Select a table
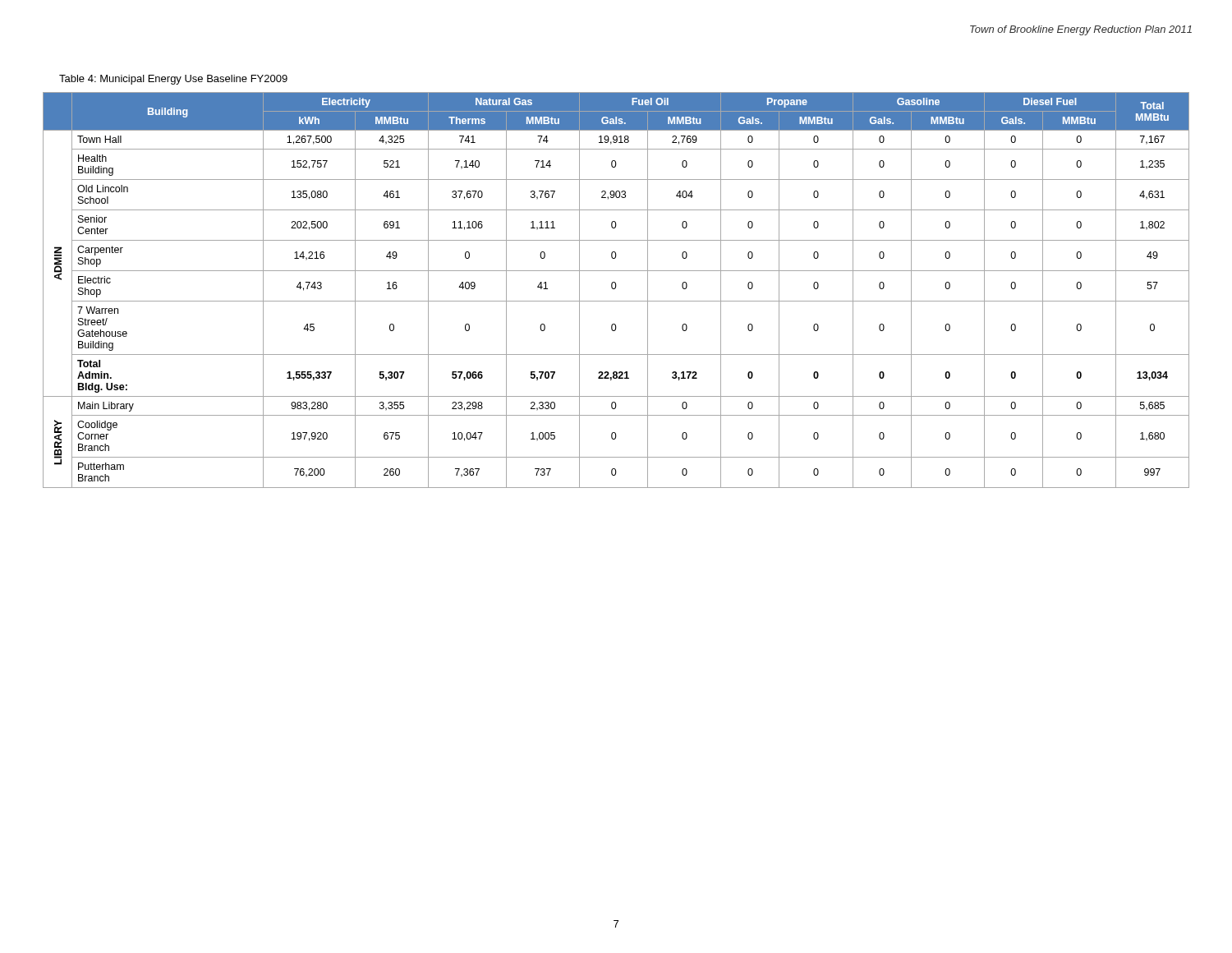Screen dimensions: 953x1232 (x=616, y=290)
